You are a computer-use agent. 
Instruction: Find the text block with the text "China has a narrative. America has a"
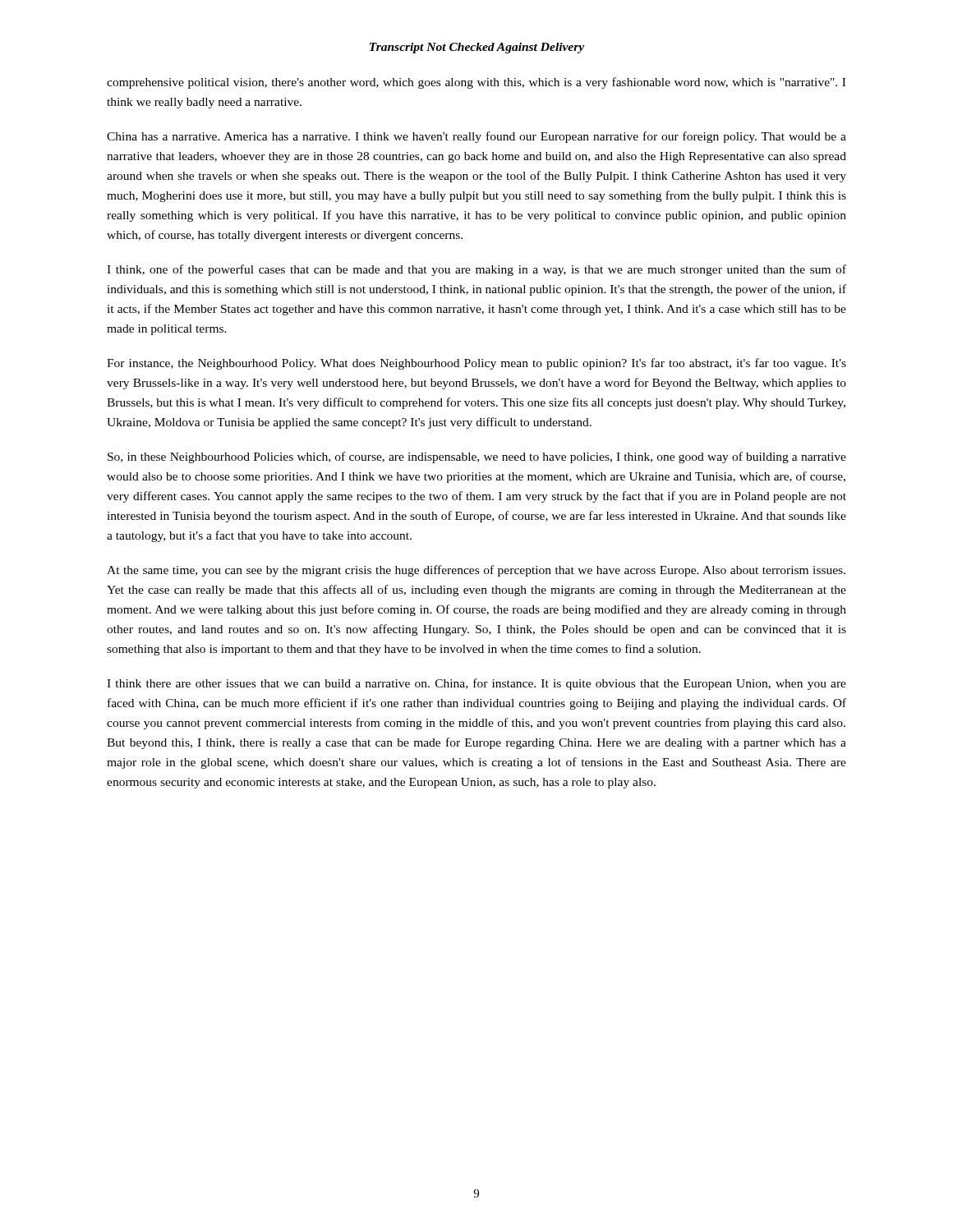(x=476, y=185)
